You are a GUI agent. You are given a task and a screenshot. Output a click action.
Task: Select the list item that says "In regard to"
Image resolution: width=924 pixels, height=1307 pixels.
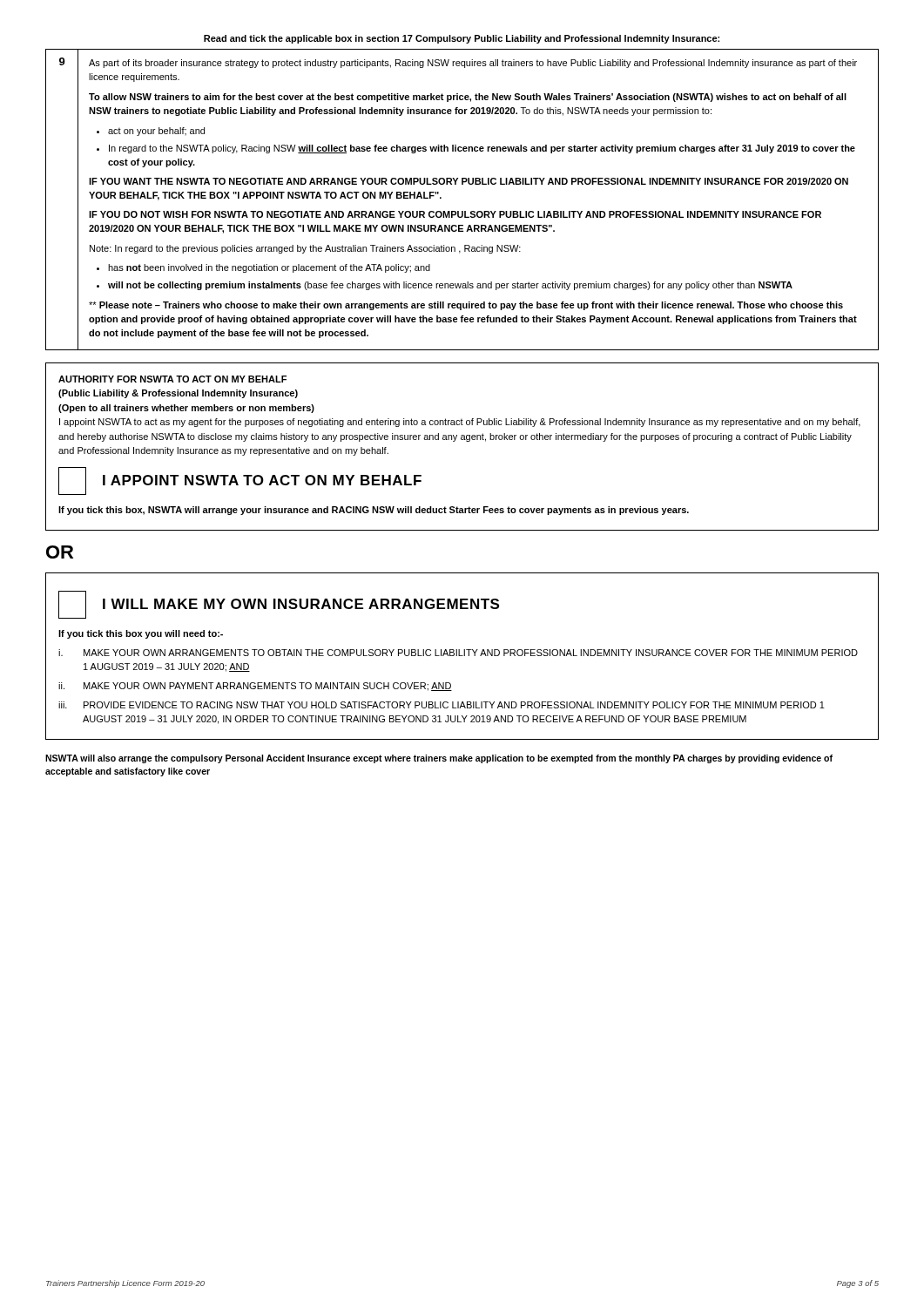(x=488, y=156)
